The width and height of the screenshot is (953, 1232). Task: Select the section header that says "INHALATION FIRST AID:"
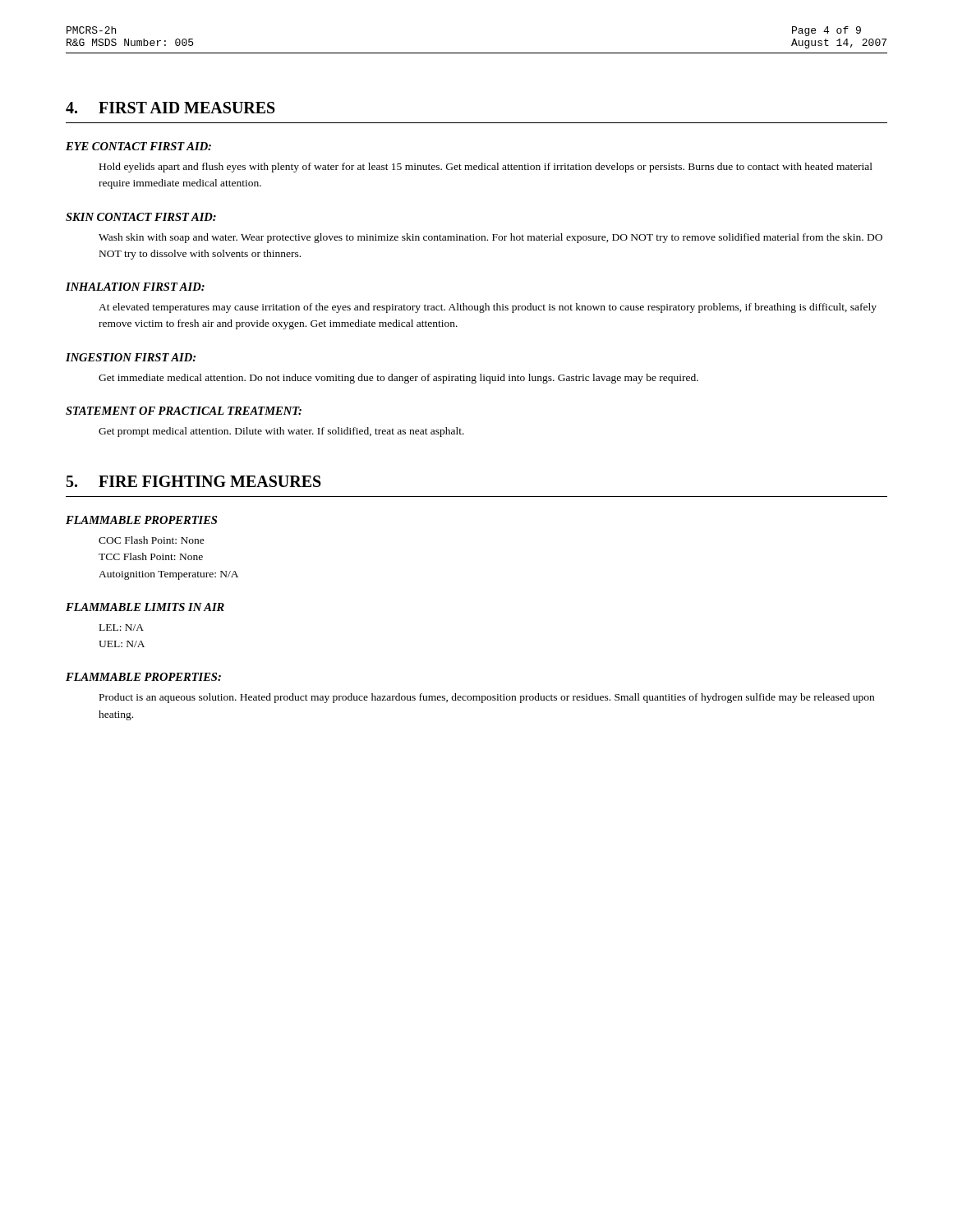135,287
